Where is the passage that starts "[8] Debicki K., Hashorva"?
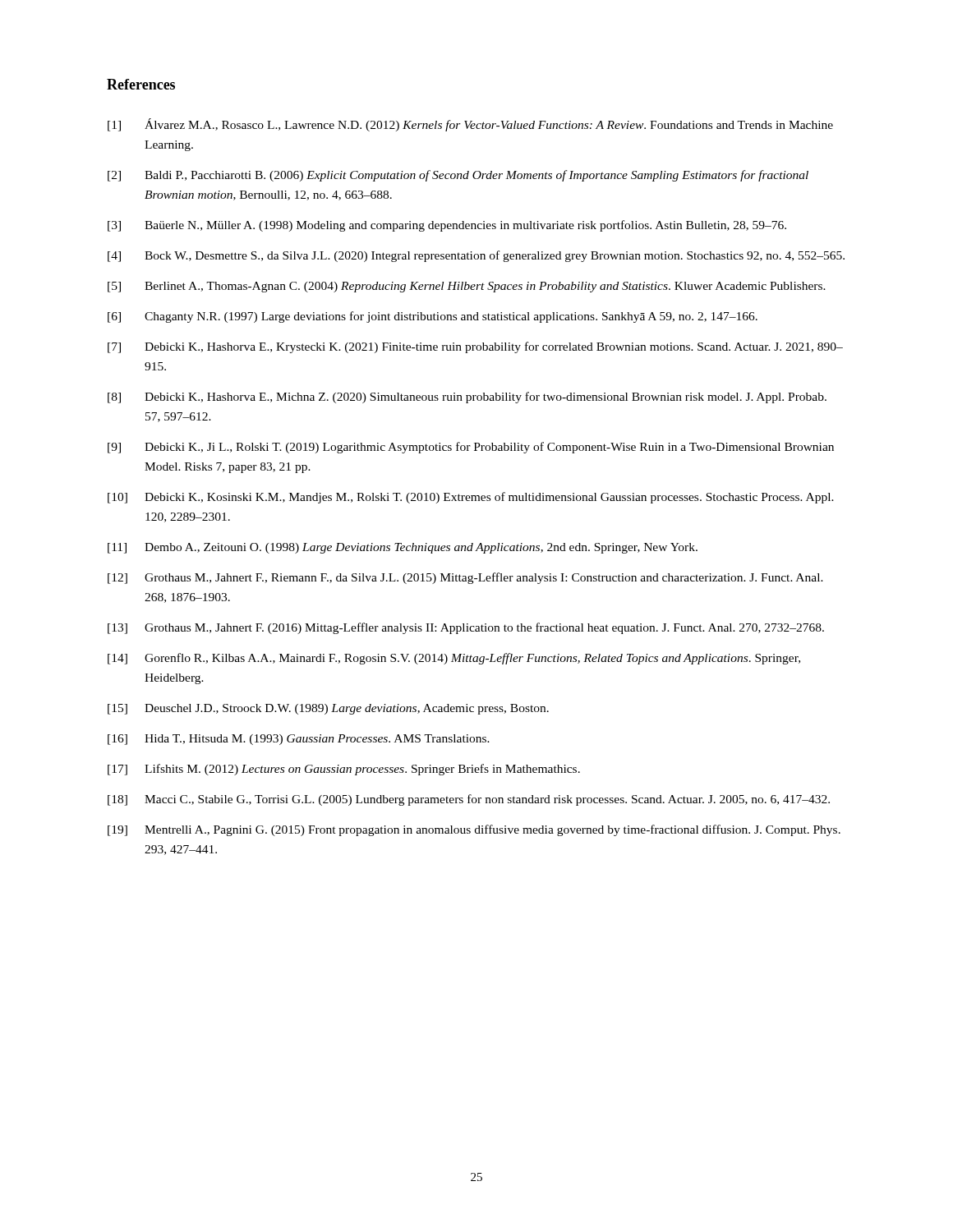This screenshot has height=1232, width=953. coord(476,407)
